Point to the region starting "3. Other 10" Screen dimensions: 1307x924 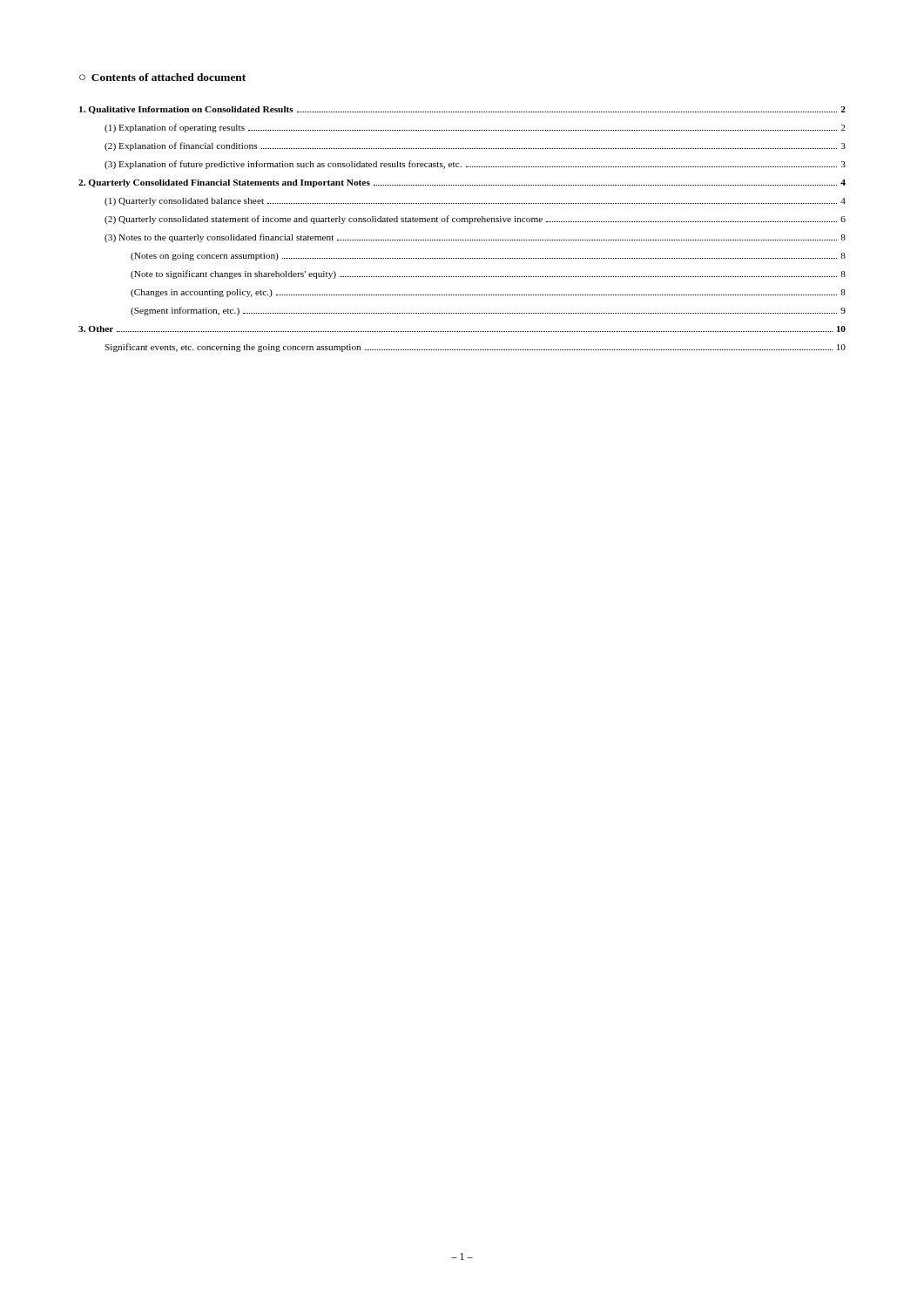pos(462,328)
